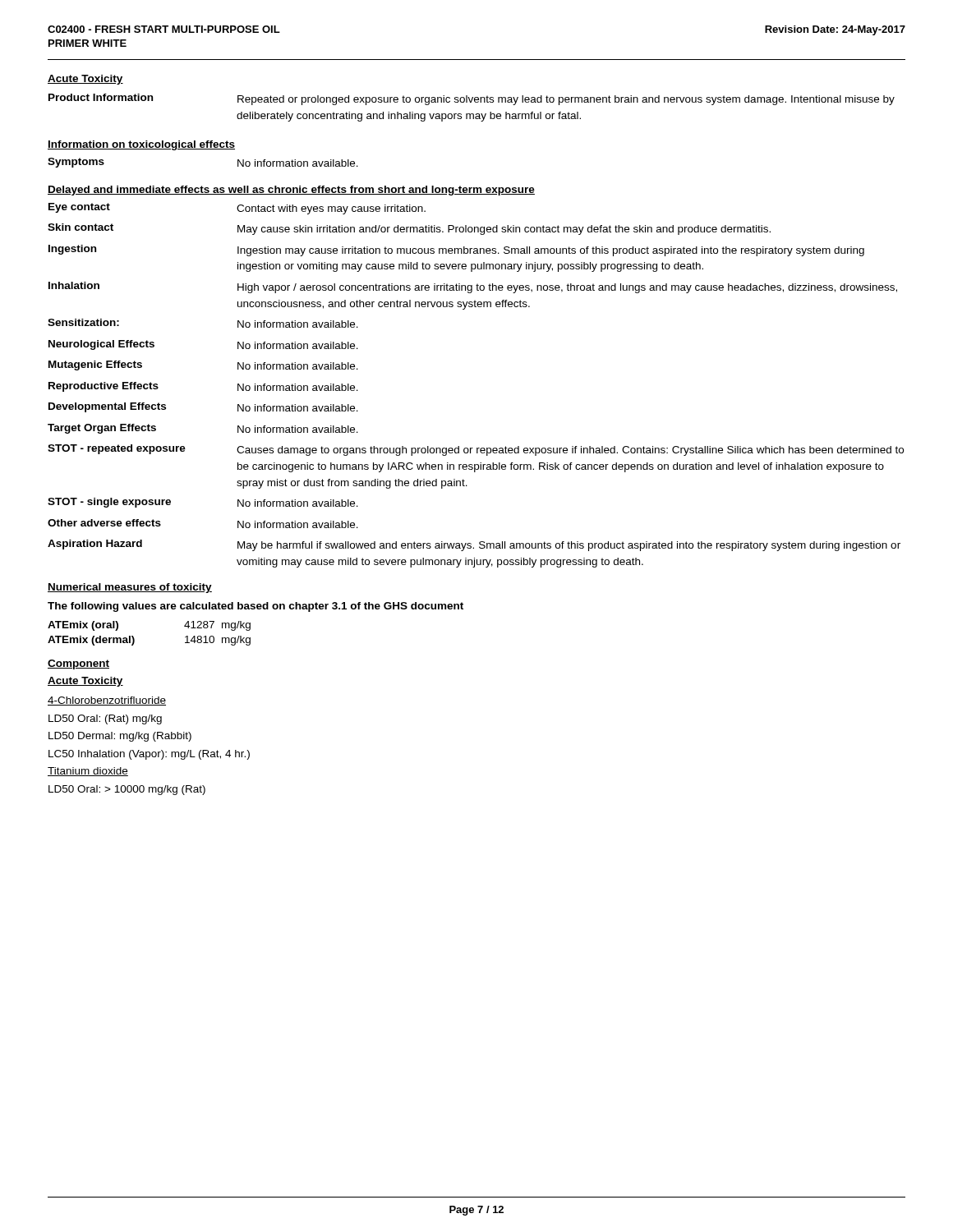
Task: Find the text block starting "Skin contact May cause"
Action: click(476, 229)
